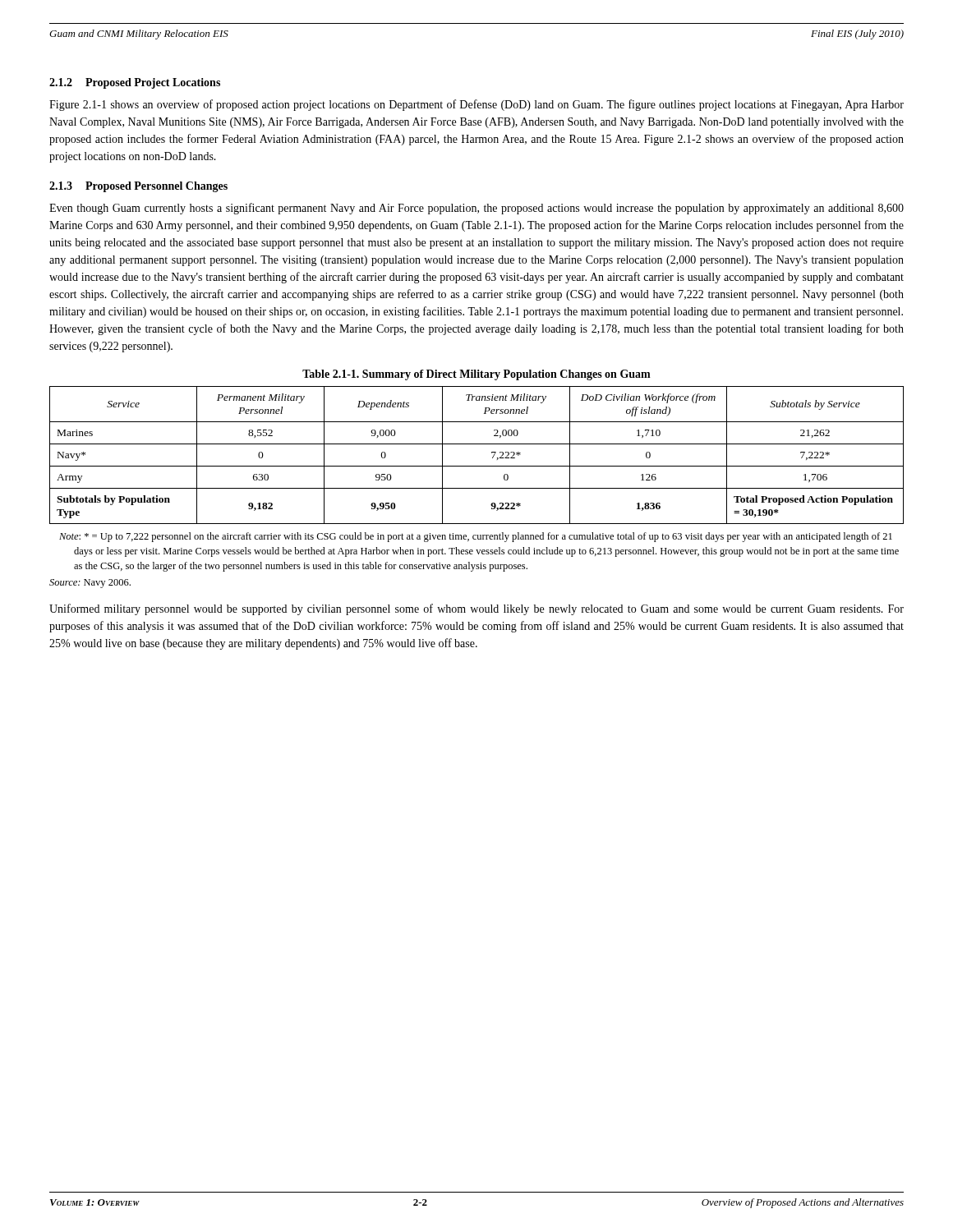This screenshot has height=1232, width=953.
Task: Find the element starting "Source: Navy 2006."
Action: click(x=90, y=583)
